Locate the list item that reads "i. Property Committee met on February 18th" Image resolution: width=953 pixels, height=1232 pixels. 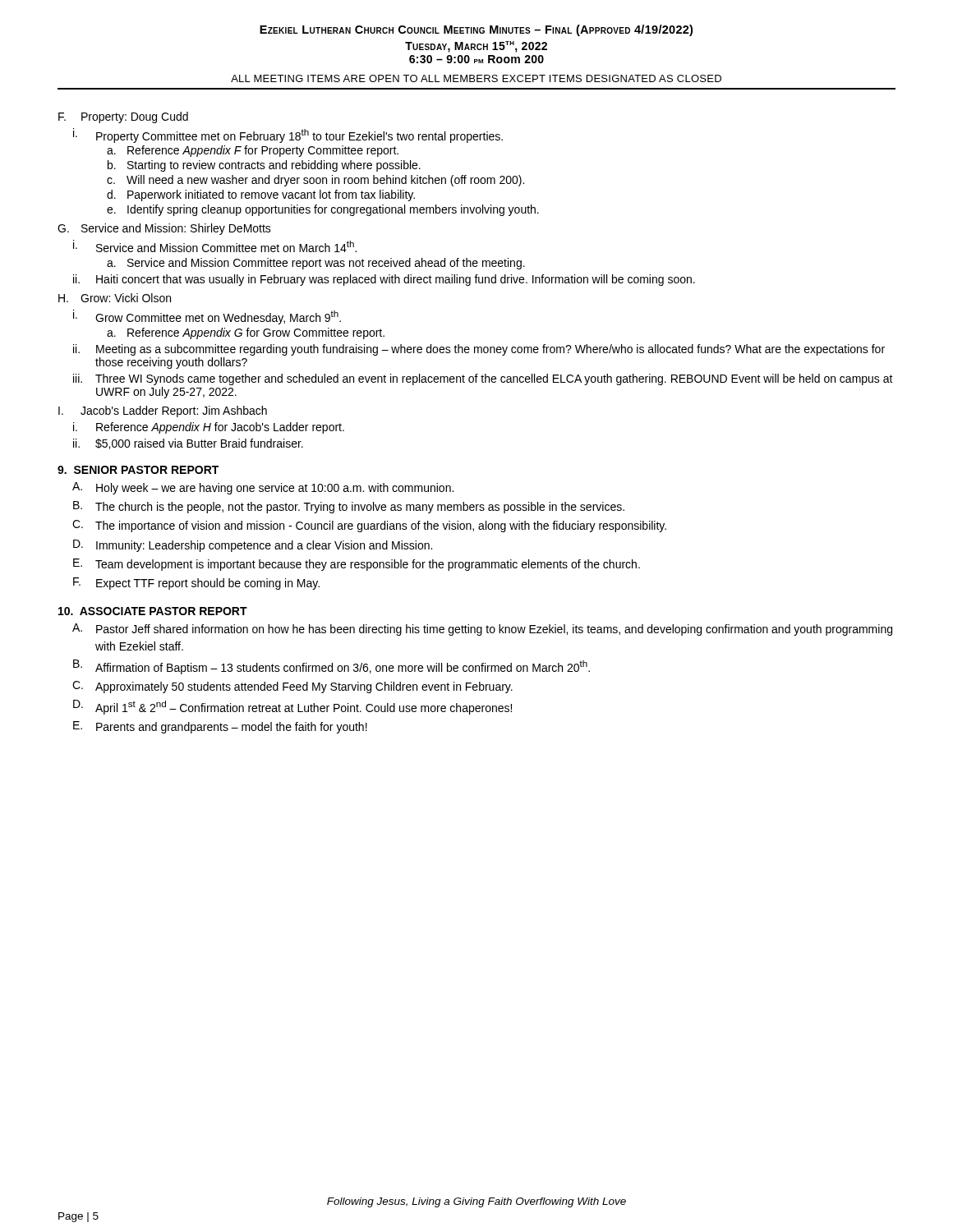click(484, 134)
